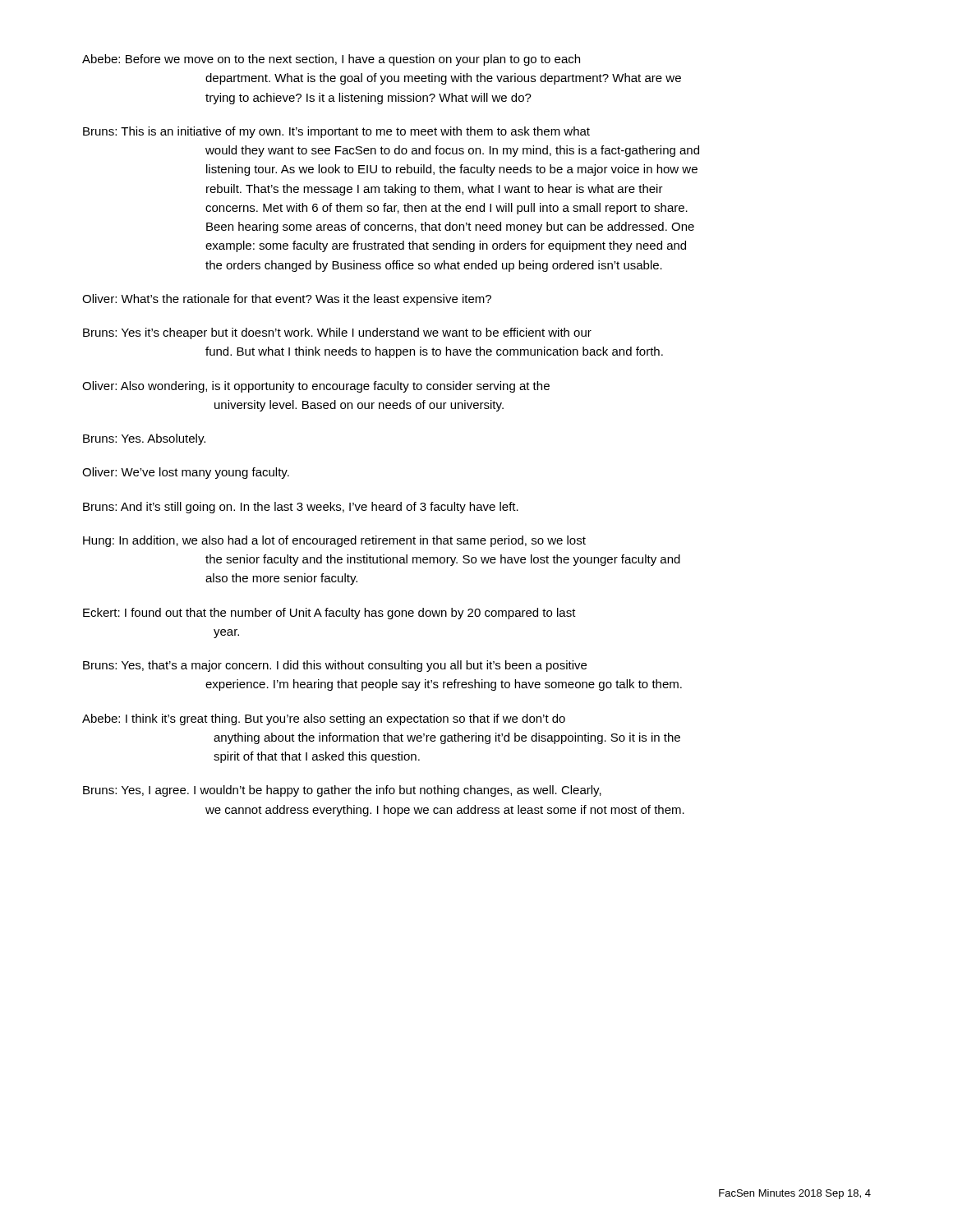Screen dimensions: 1232x953
Task: Where is the passage that starts "Bruns: This is an initiative of"?
Action: click(476, 199)
